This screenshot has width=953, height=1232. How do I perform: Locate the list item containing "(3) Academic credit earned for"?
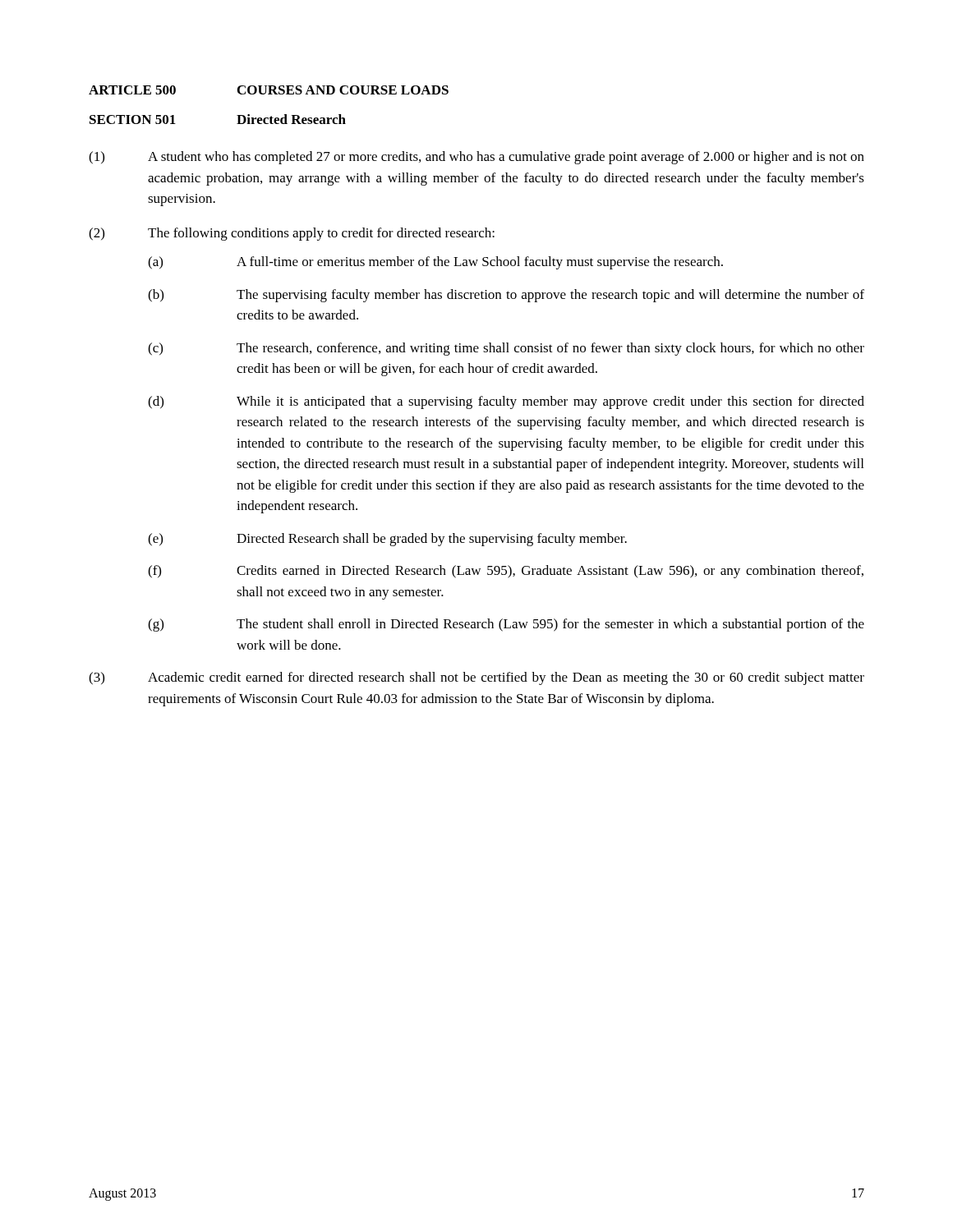[x=476, y=688]
